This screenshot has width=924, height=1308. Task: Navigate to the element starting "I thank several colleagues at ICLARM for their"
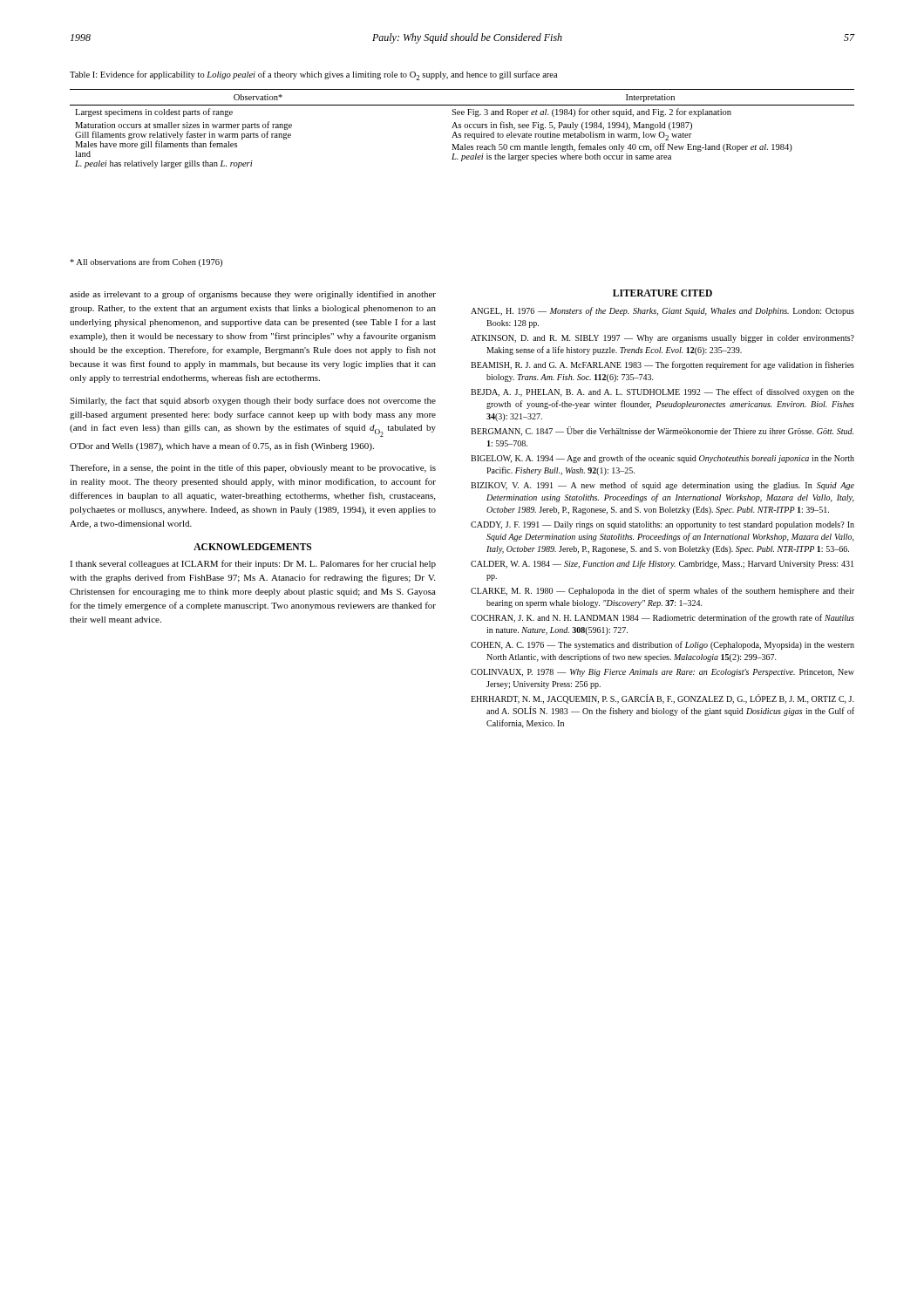pyautogui.click(x=253, y=592)
